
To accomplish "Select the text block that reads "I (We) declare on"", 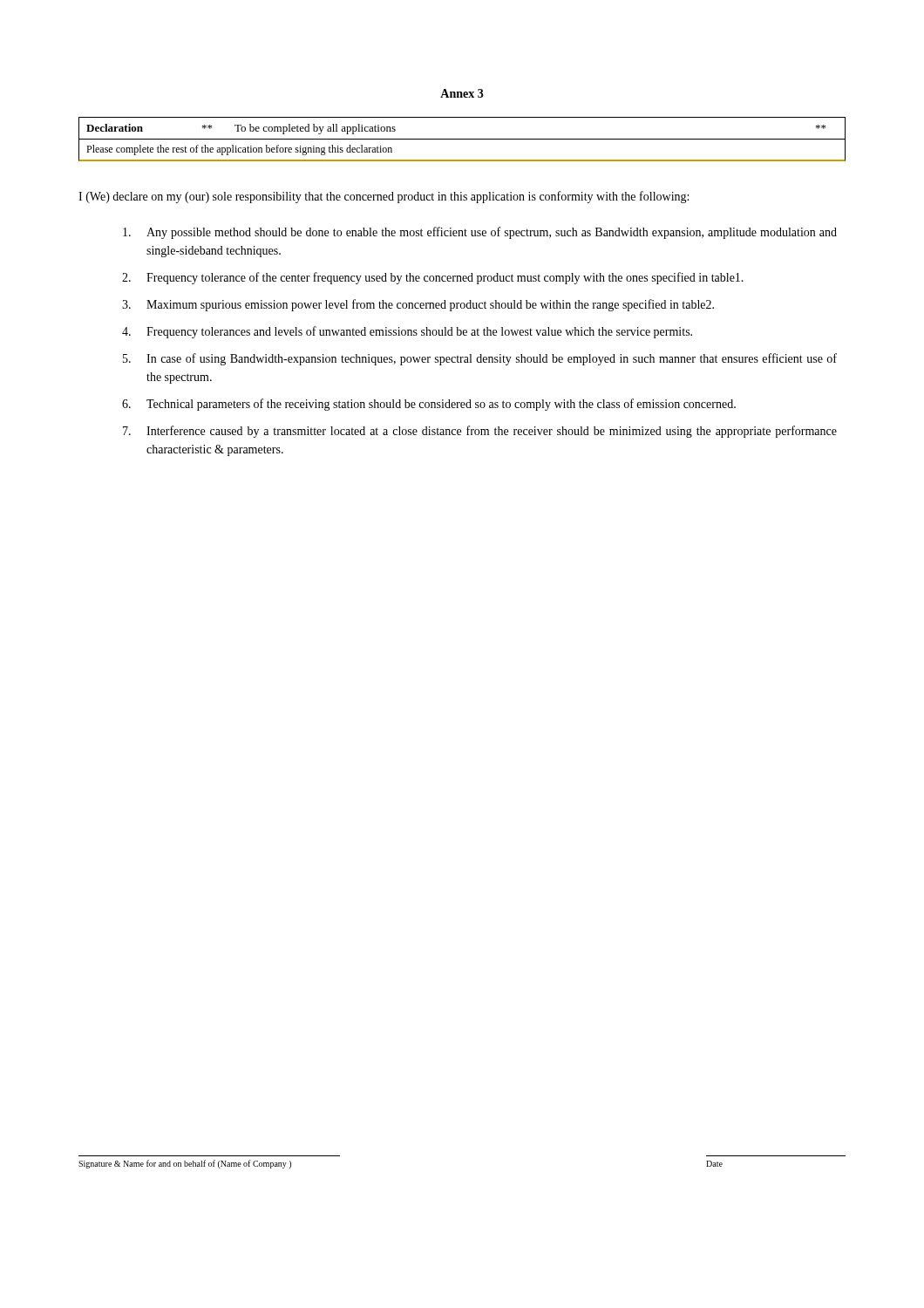I will point(384,197).
